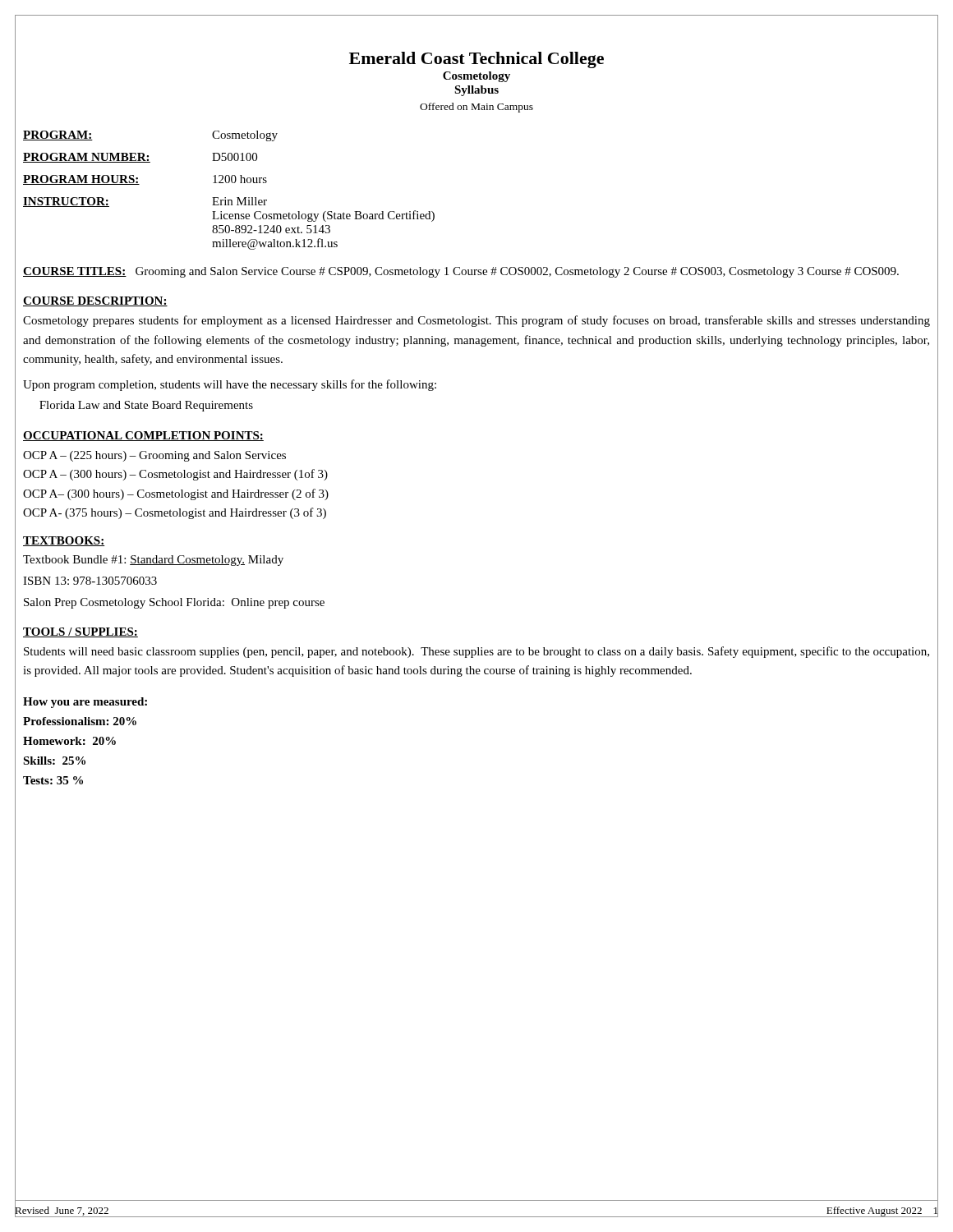
Task: Click on the passage starting "How you are measured: Professionalism:"
Action: tap(85, 703)
